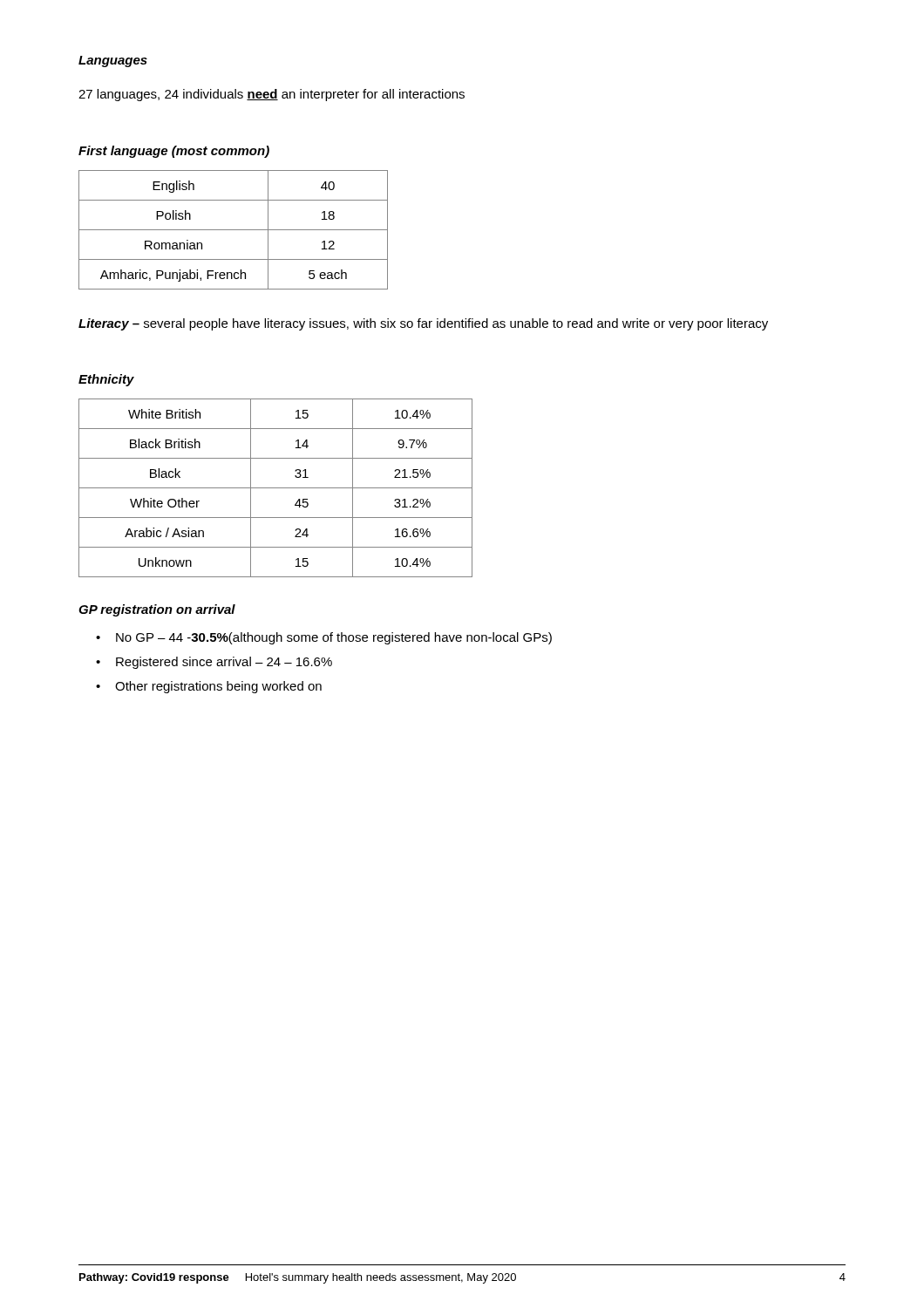Find the block on this page that starts "No GP – 44 - 30.5%"
This screenshot has height=1308, width=924.
[334, 637]
